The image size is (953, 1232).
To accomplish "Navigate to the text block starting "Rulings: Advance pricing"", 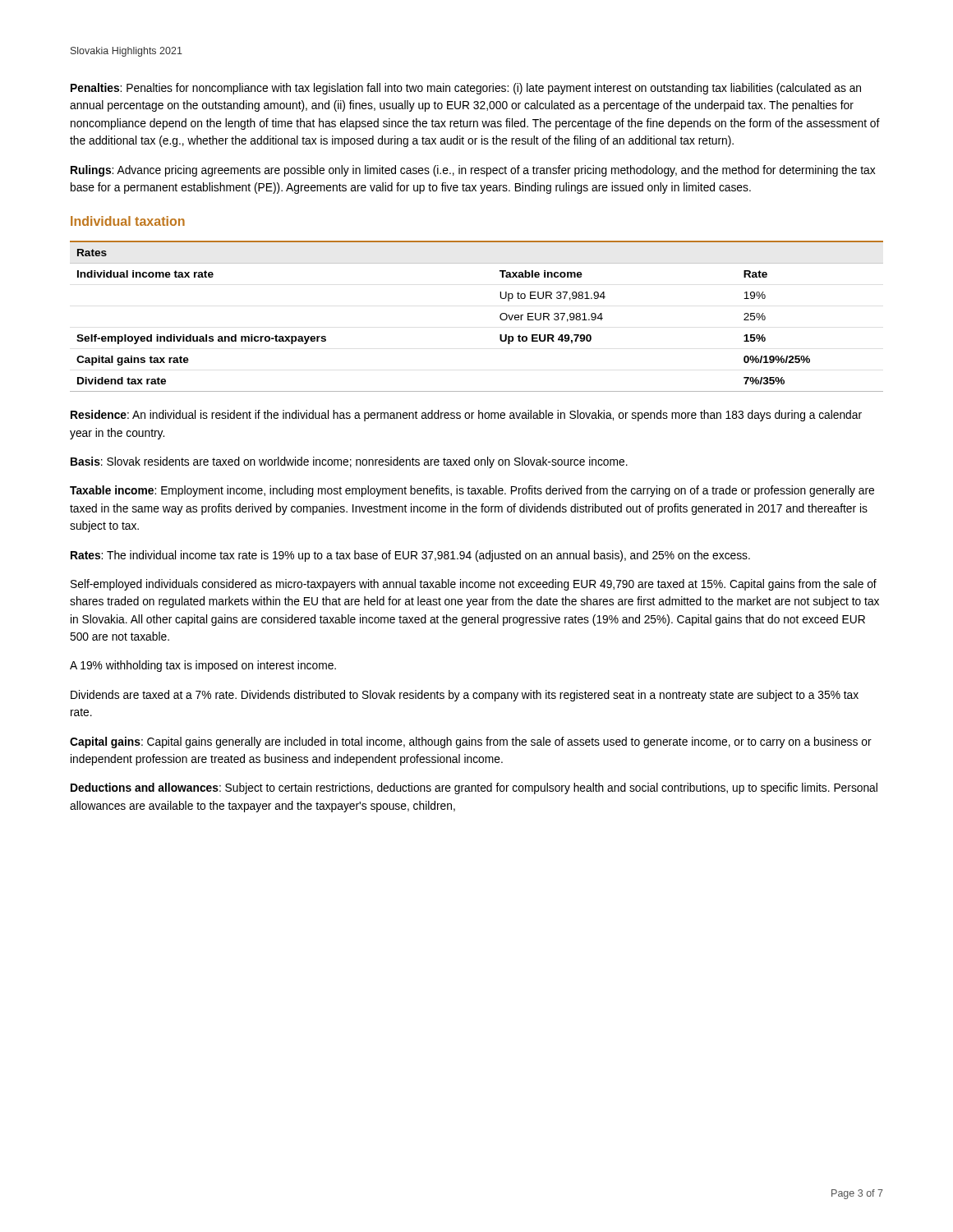I will (x=473, y=179).
